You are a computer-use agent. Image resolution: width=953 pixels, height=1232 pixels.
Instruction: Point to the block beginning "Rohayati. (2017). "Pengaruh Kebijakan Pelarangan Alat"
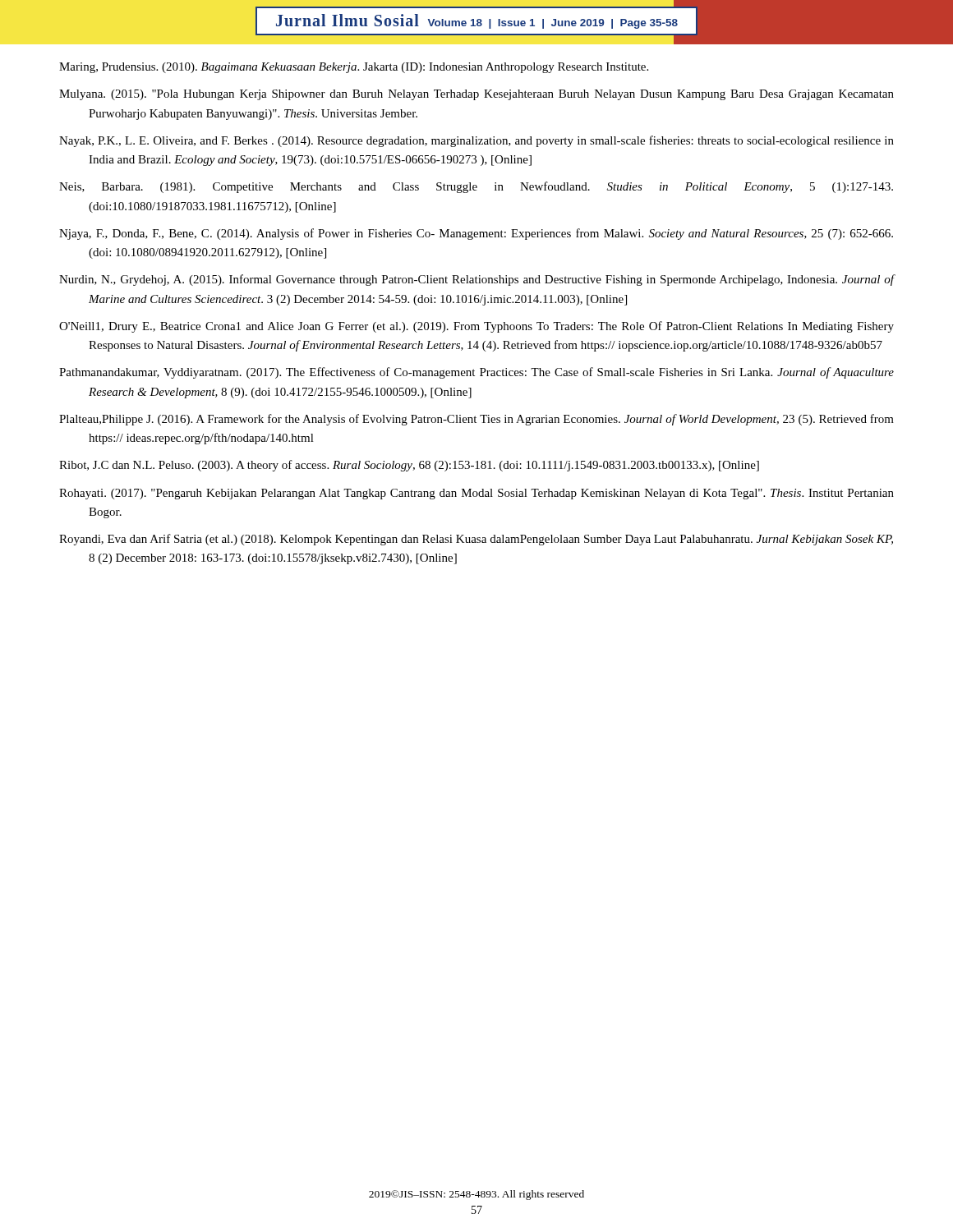pos(476,502)
